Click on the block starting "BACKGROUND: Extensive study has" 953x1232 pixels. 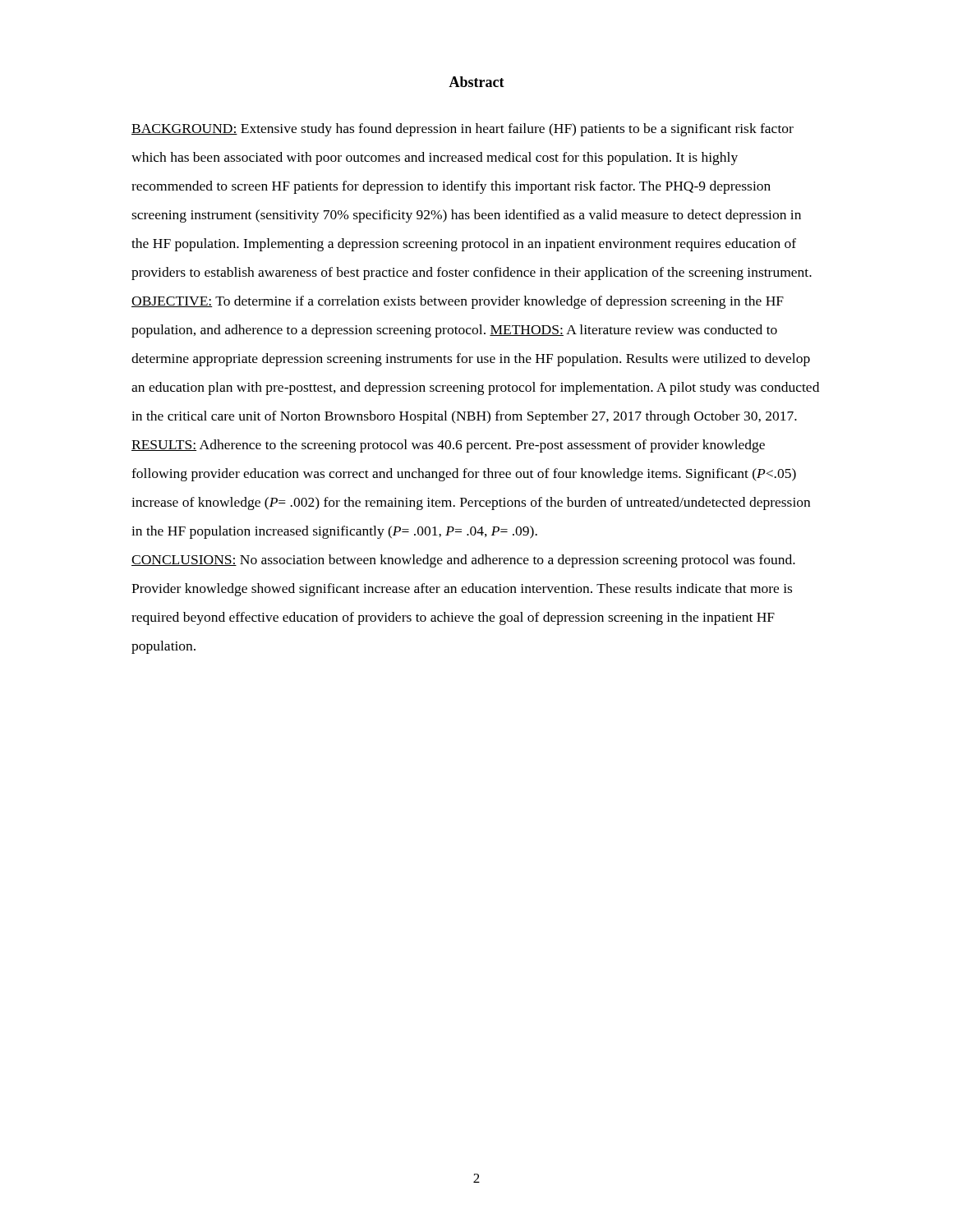476,387
